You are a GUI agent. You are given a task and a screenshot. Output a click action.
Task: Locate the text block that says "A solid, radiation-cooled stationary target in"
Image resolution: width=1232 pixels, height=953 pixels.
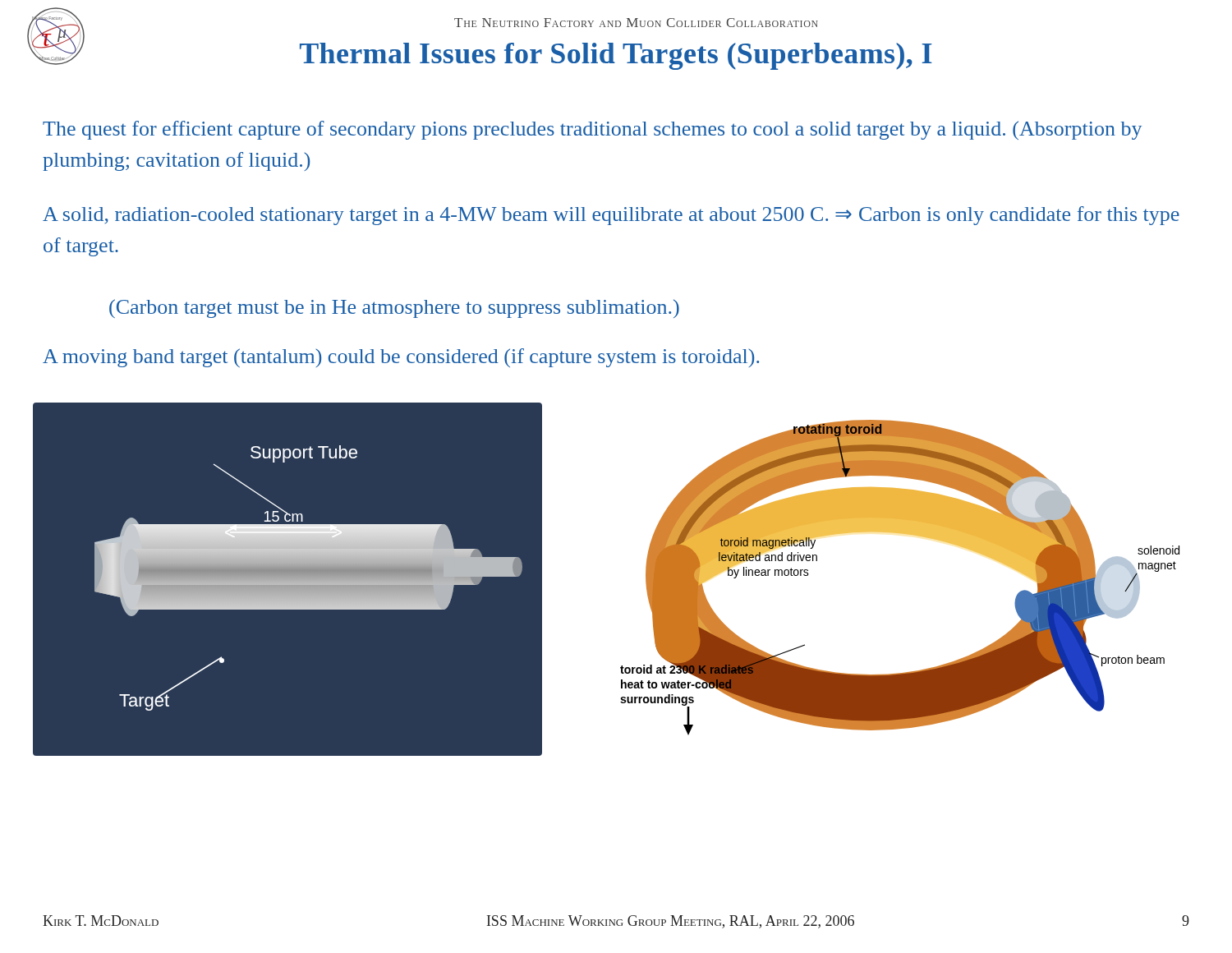tap(611, 230)
